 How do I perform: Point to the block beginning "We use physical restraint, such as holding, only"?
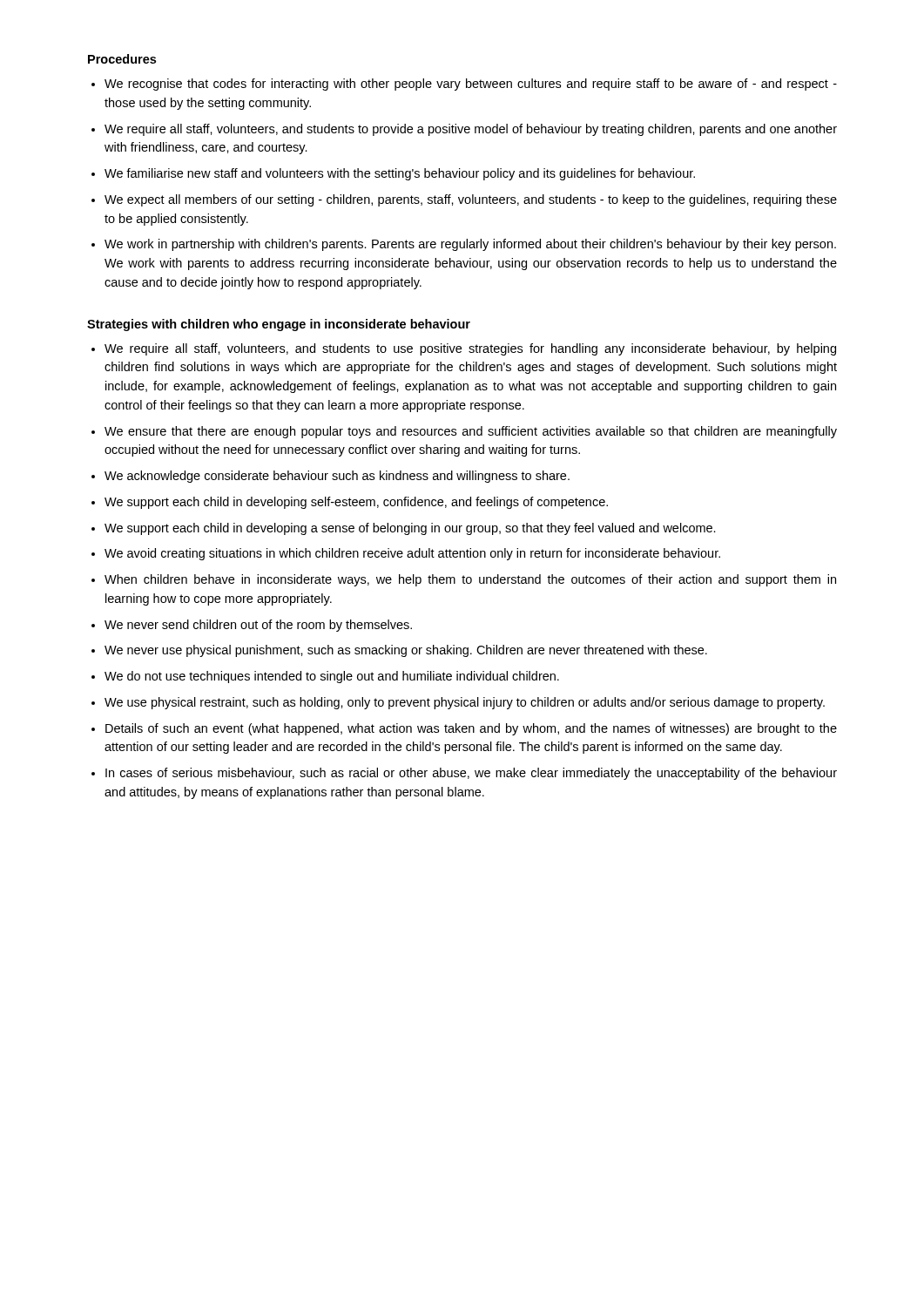point(471,703)
